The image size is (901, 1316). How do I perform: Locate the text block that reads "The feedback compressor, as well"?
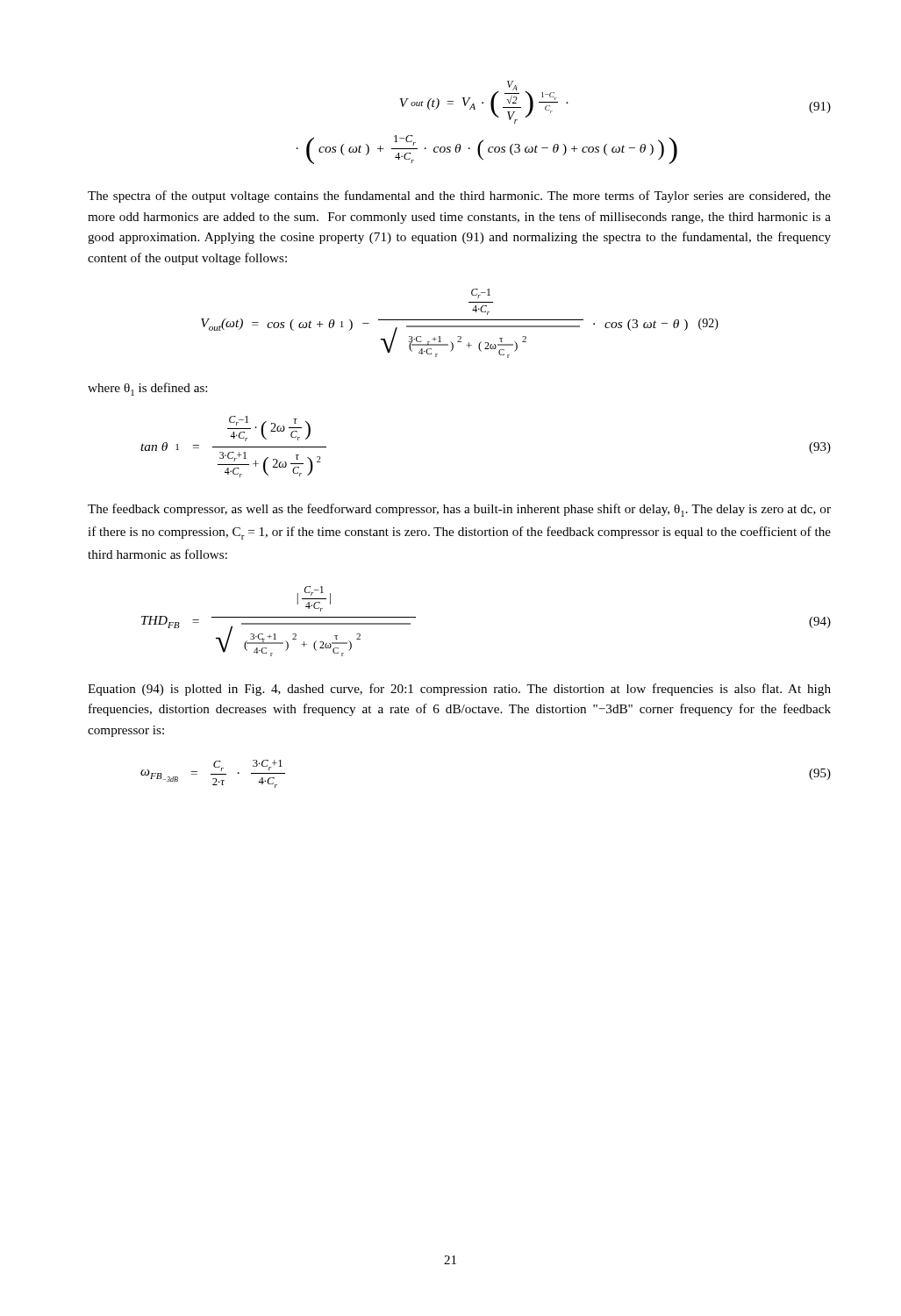coord(459,532)
